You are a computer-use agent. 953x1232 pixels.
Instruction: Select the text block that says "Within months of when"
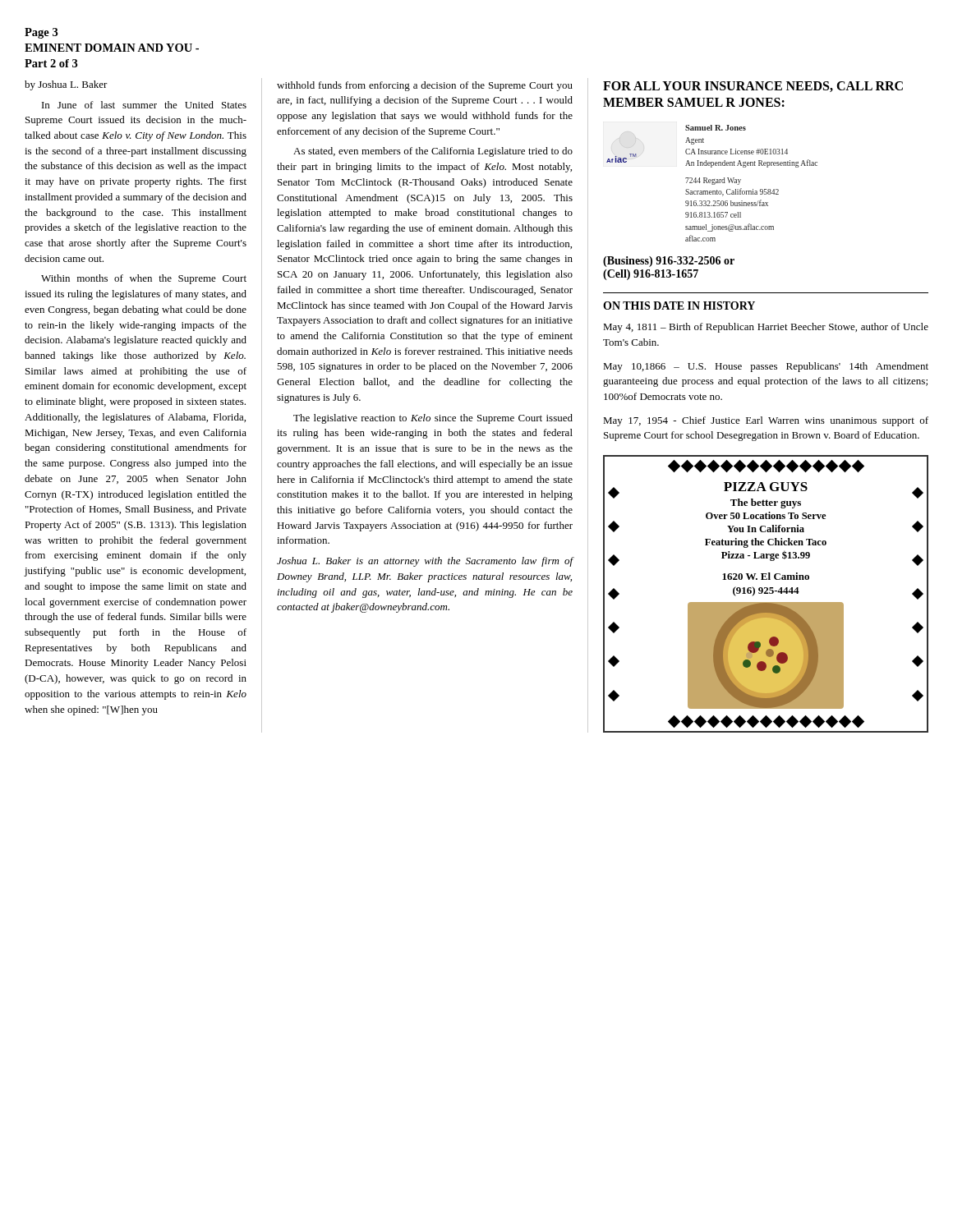pyautogui.click(x=136, y=494)
